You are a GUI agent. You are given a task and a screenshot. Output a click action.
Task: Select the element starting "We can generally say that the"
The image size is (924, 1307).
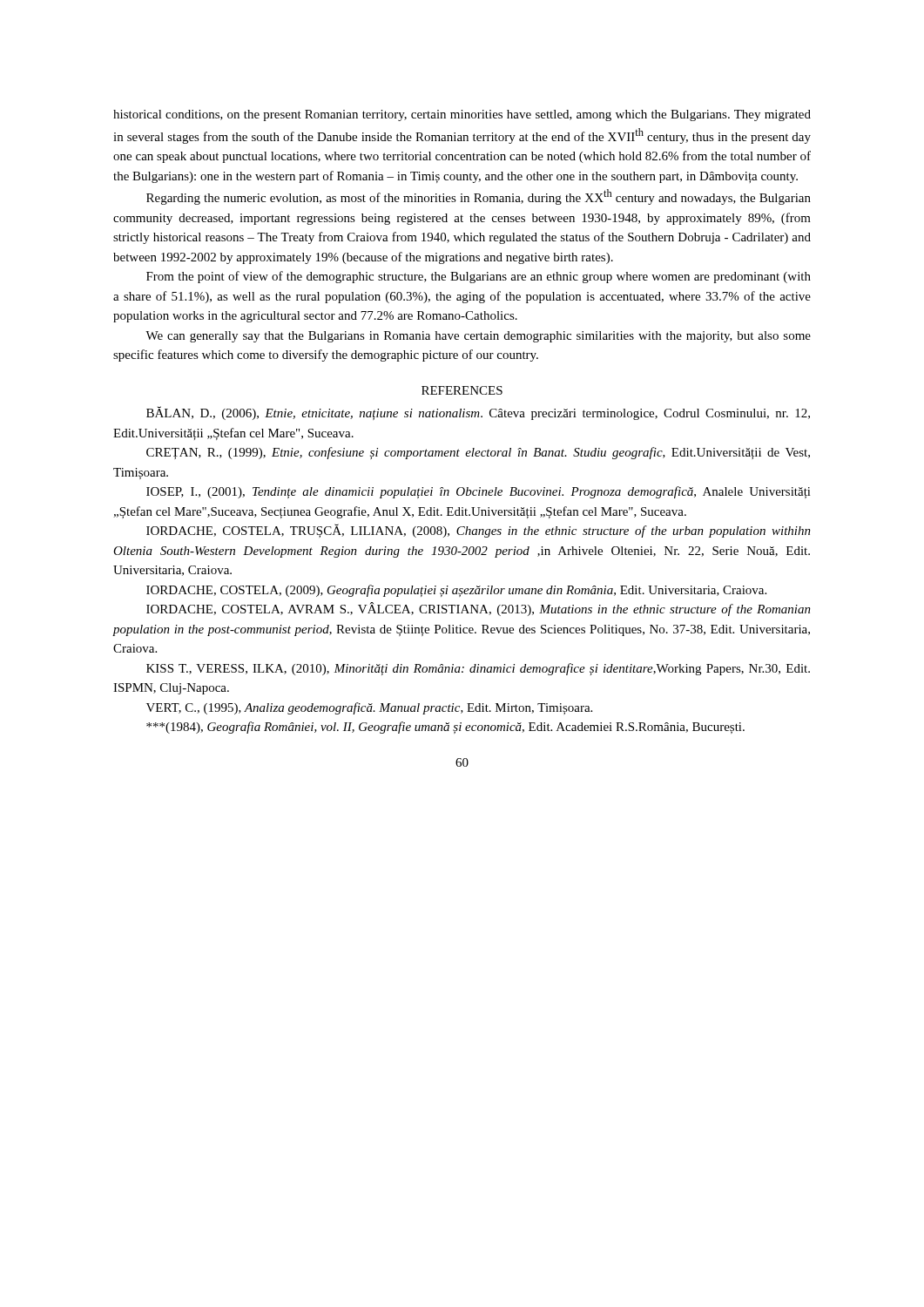462,345
